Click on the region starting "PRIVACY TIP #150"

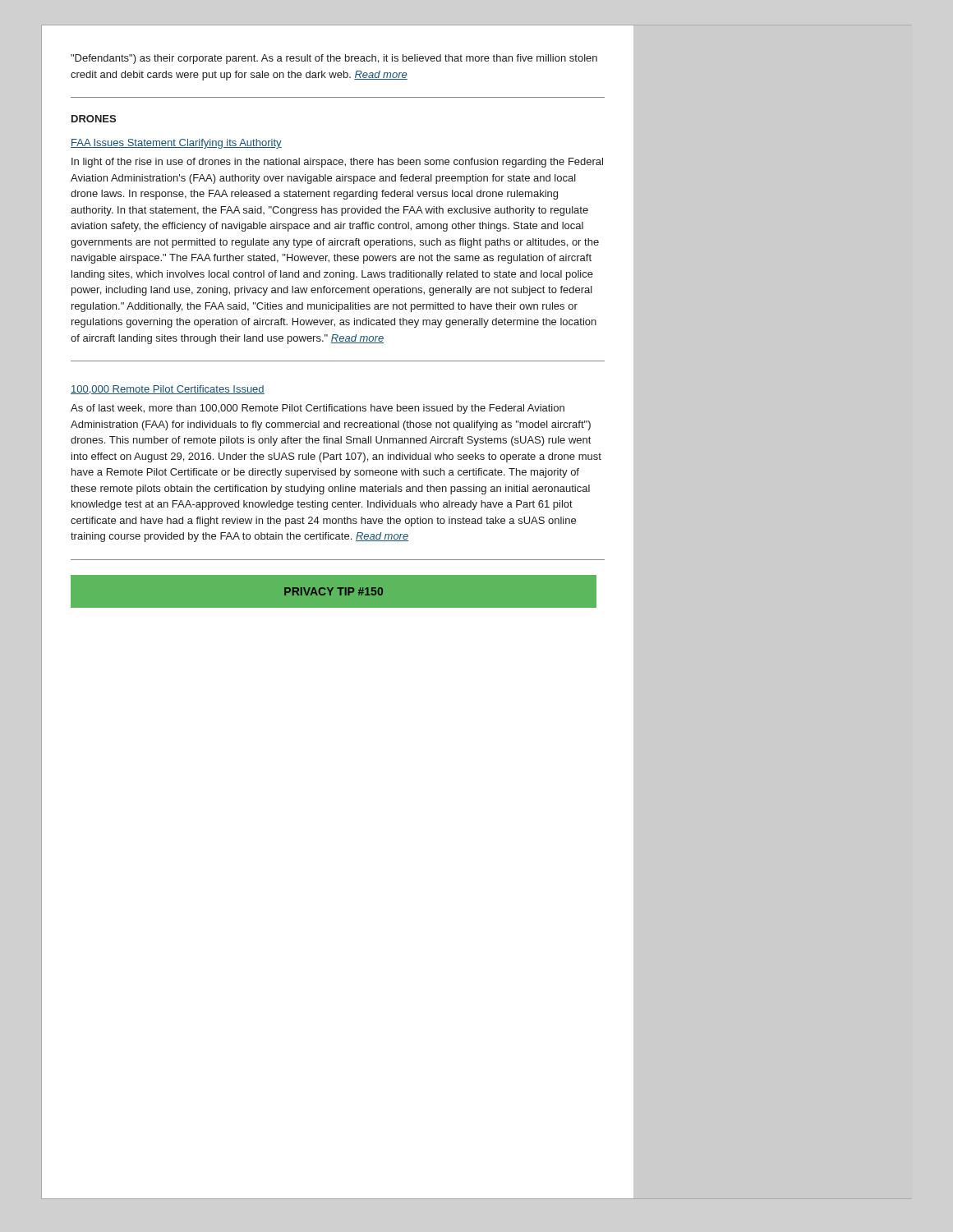tap(334, 591)
